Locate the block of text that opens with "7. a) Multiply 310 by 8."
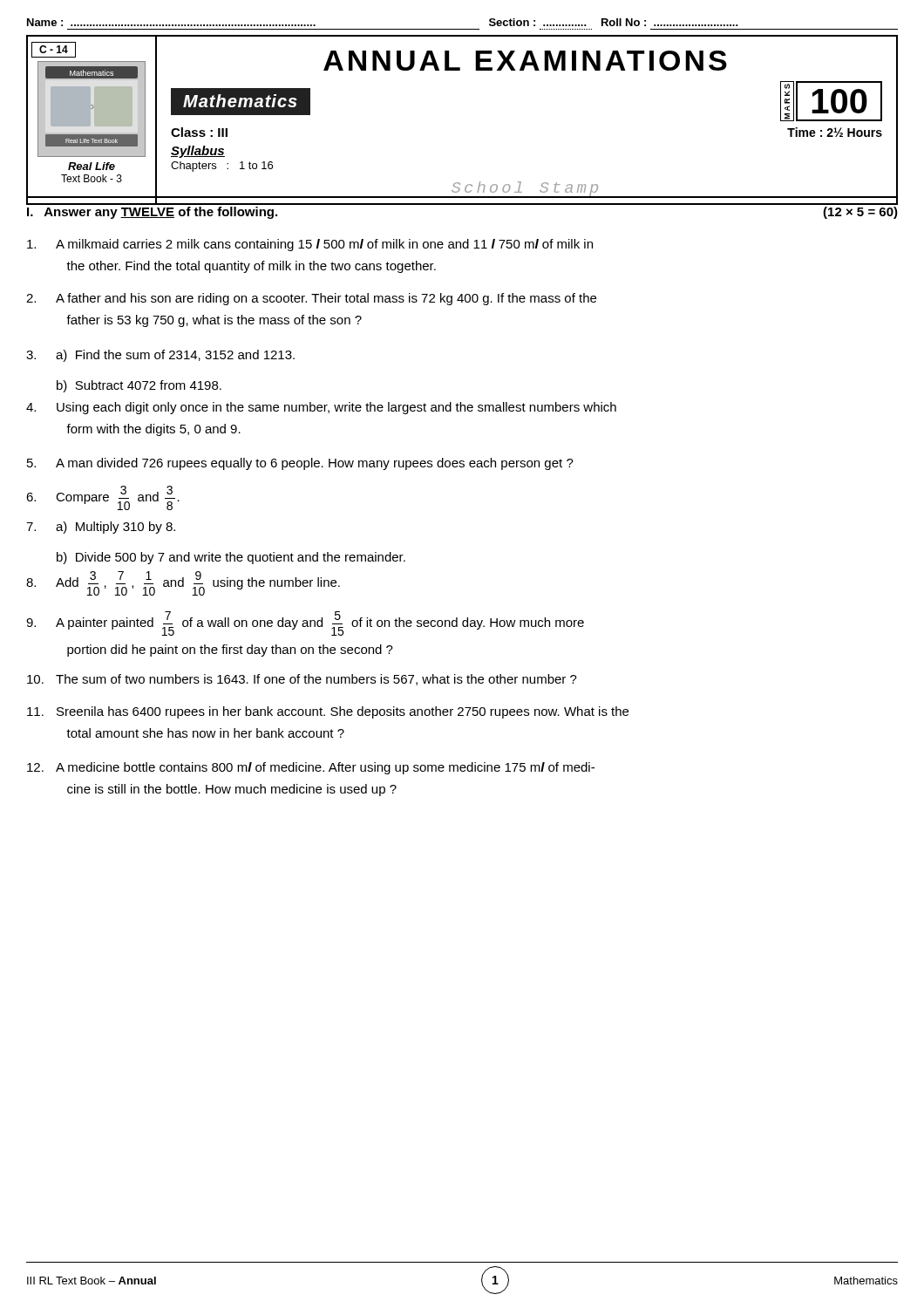924x1308 pixels. tap(101, 528)
